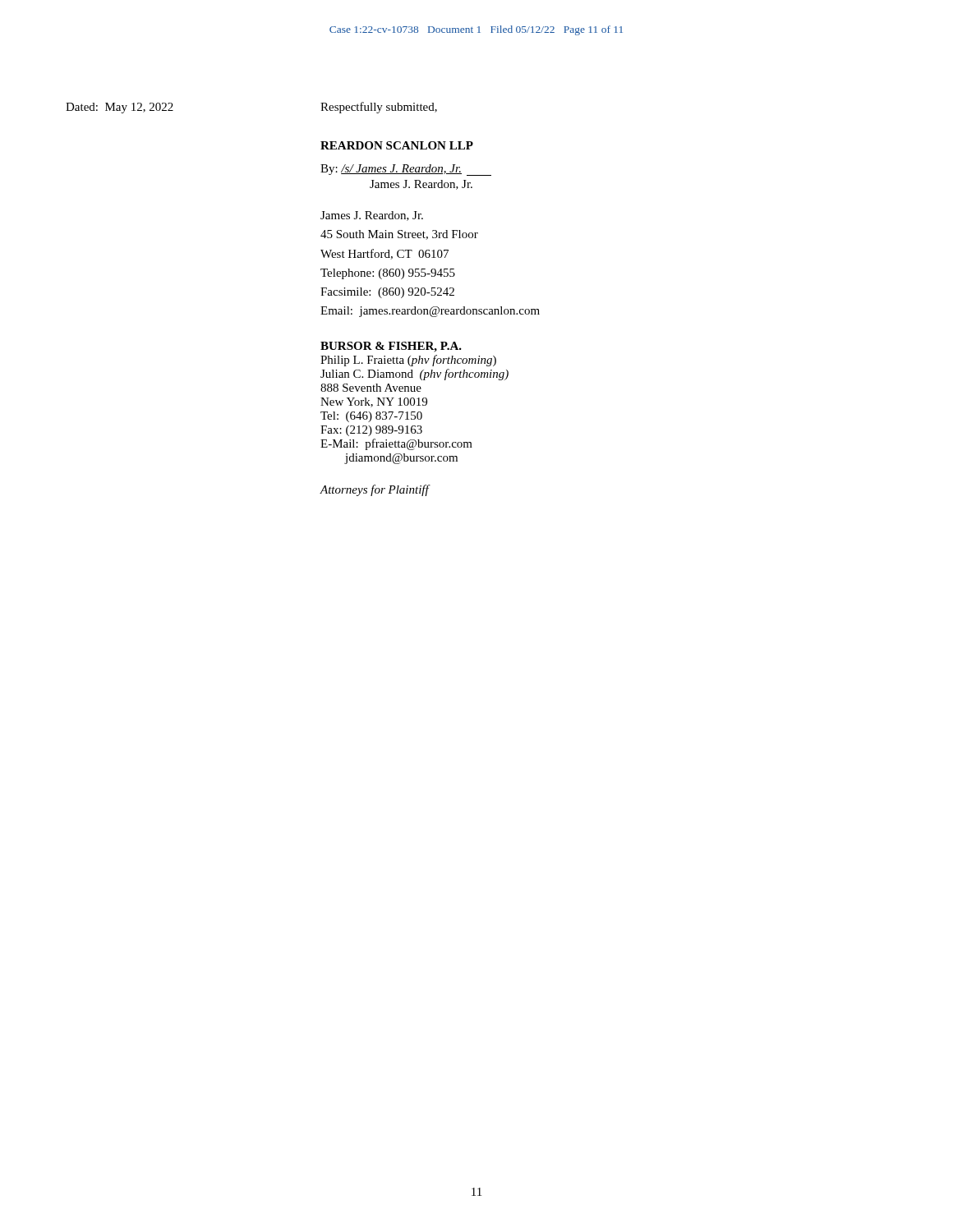Find the text block with the text "BURSOR & FISHER, P.A. Philip"

pyautogui.click(x=415, y=401)
